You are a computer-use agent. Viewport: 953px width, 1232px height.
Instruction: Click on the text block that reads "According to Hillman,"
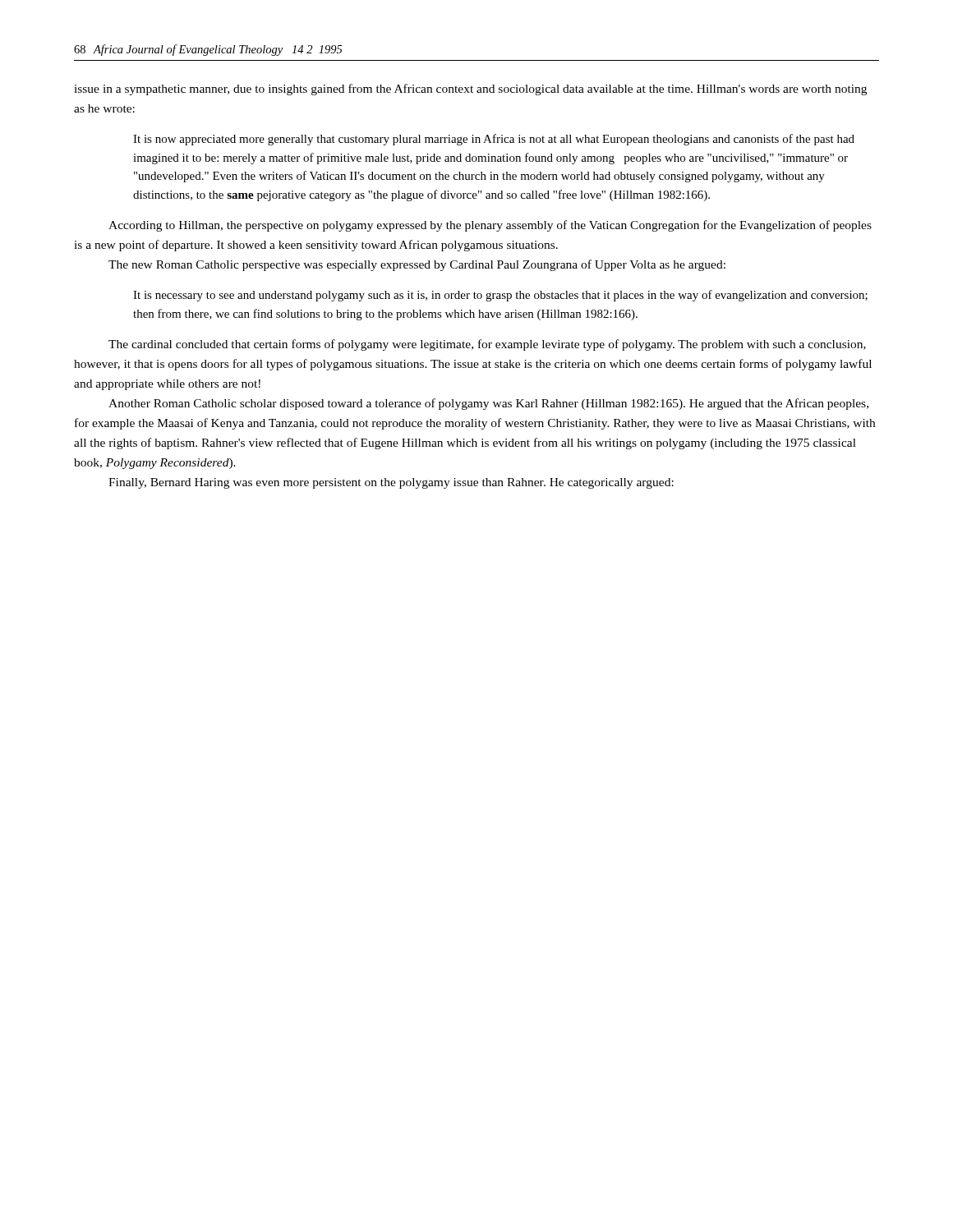click(x=476, y=235)
